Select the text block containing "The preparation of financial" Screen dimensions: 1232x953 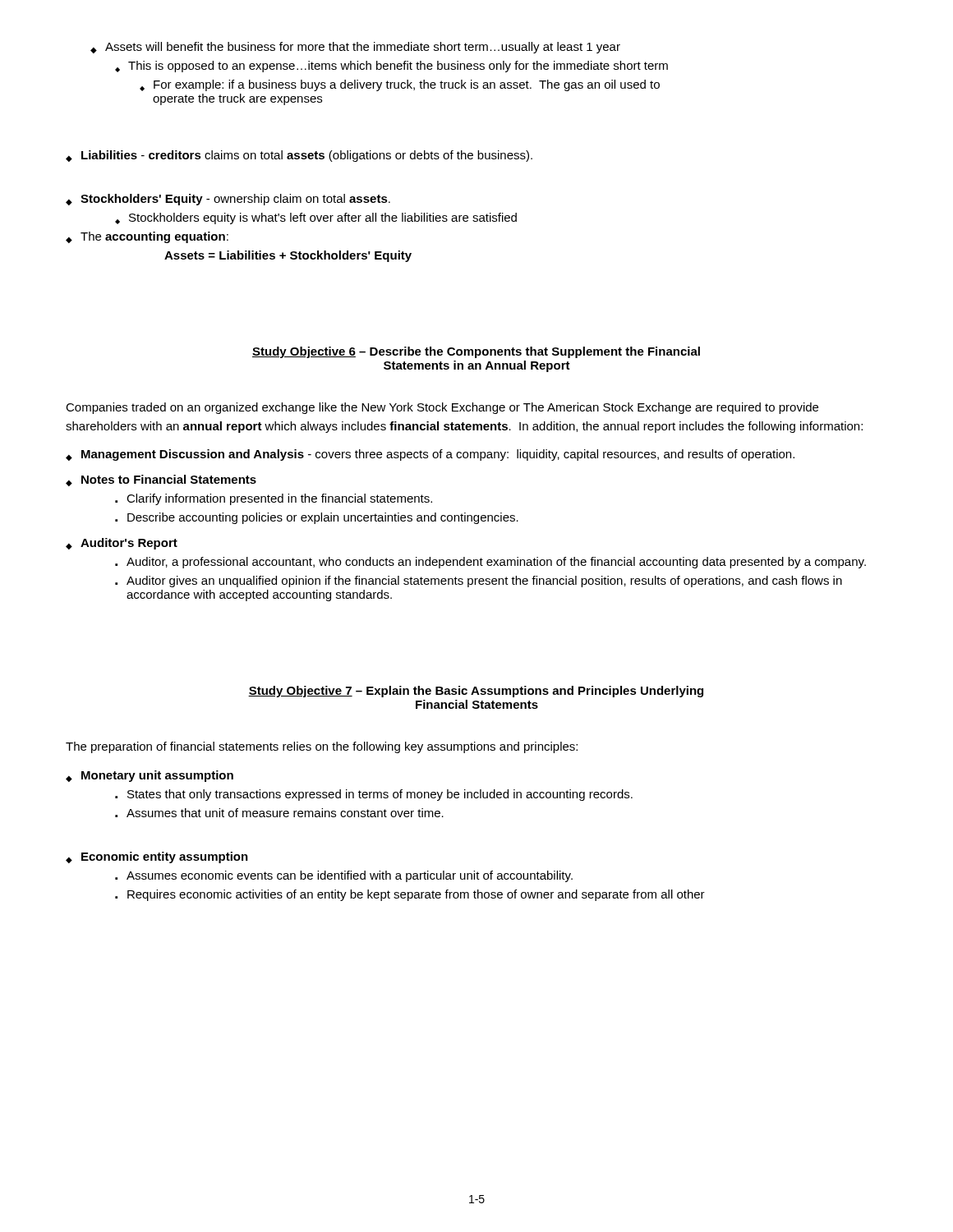click(x=322, y=746)
